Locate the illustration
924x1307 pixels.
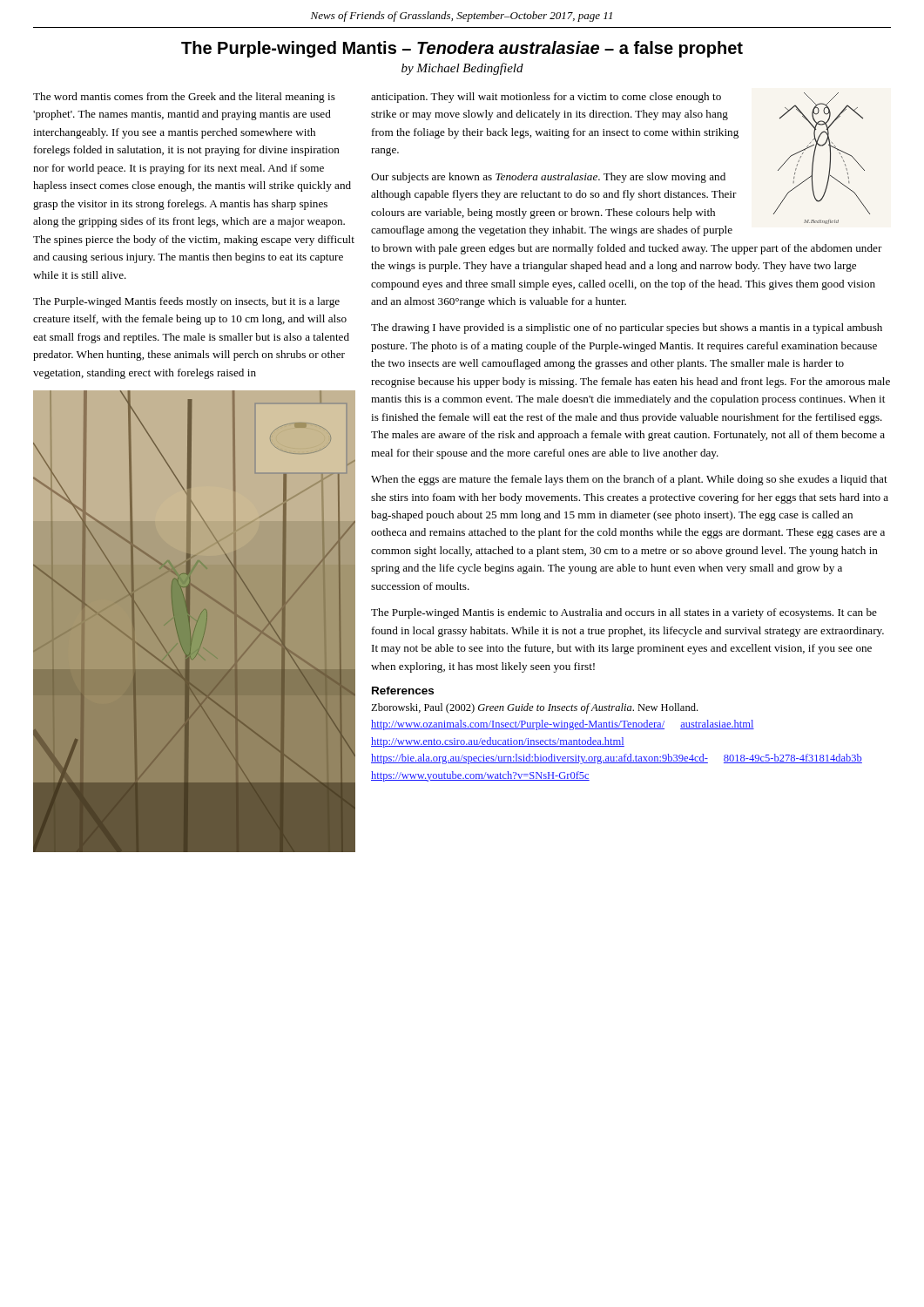[821, 159]
